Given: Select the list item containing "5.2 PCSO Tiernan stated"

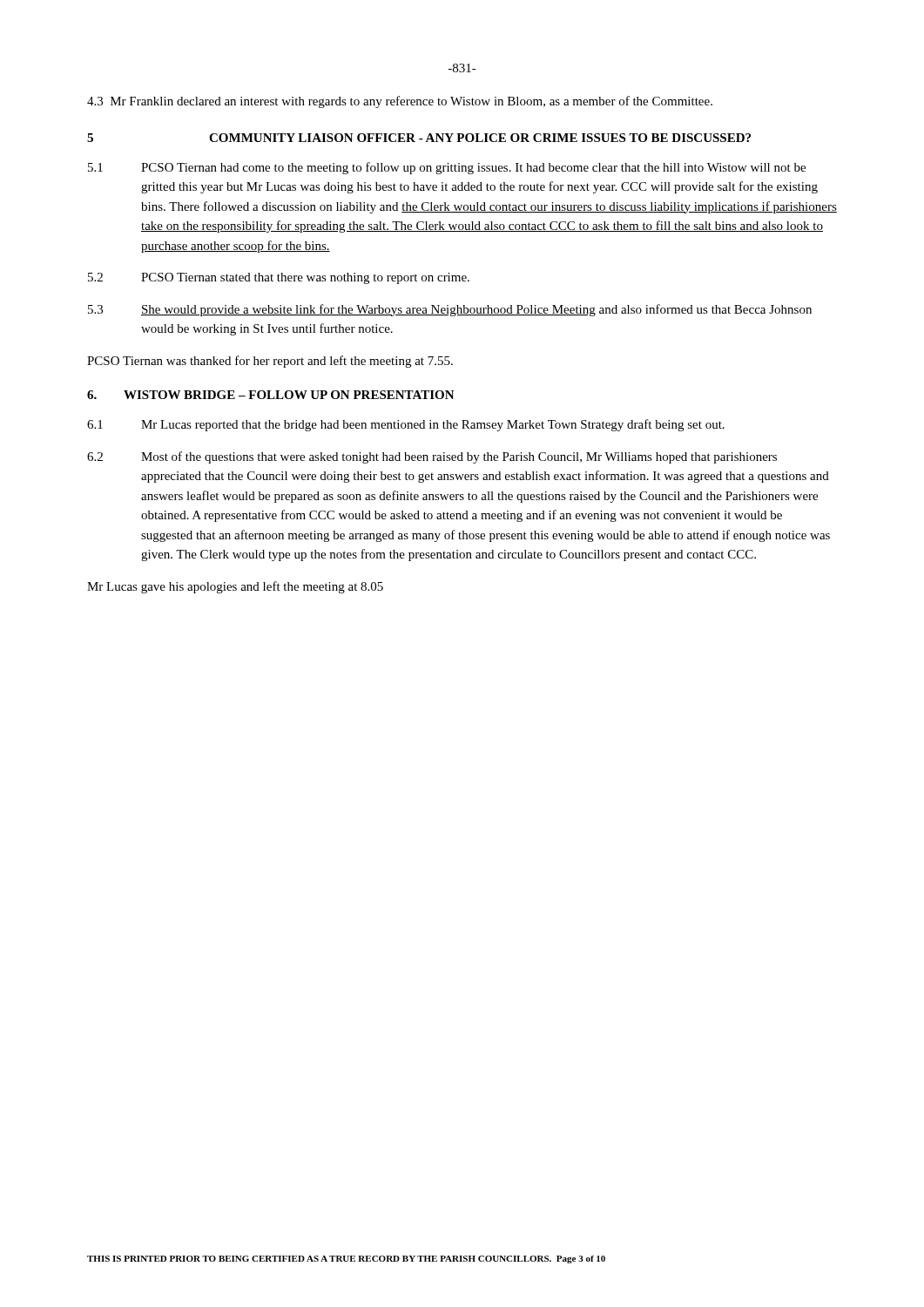Looking at the screenshot, I should (x=462, y=277).
